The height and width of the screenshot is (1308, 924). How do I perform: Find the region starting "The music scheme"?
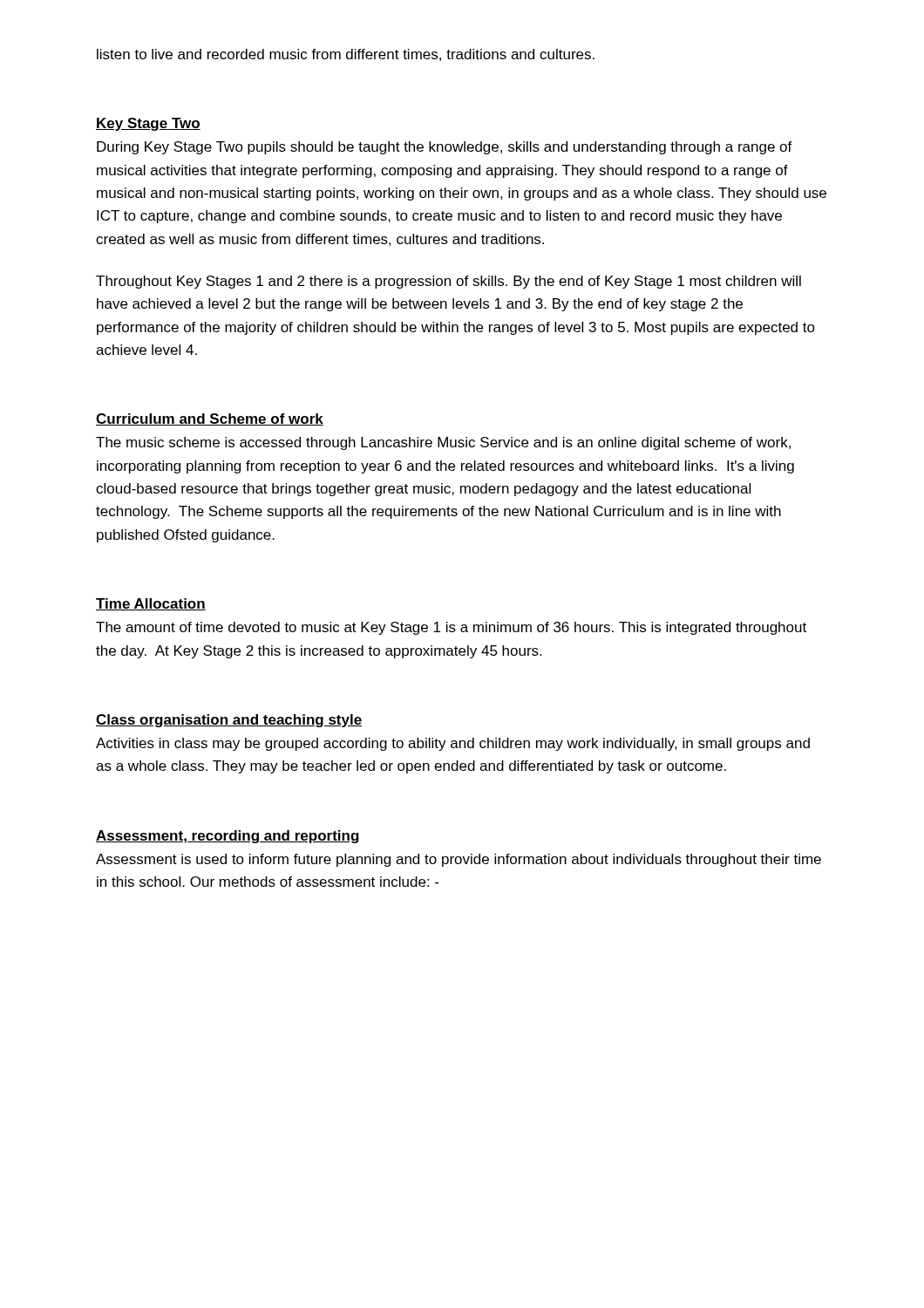point(445,489)
